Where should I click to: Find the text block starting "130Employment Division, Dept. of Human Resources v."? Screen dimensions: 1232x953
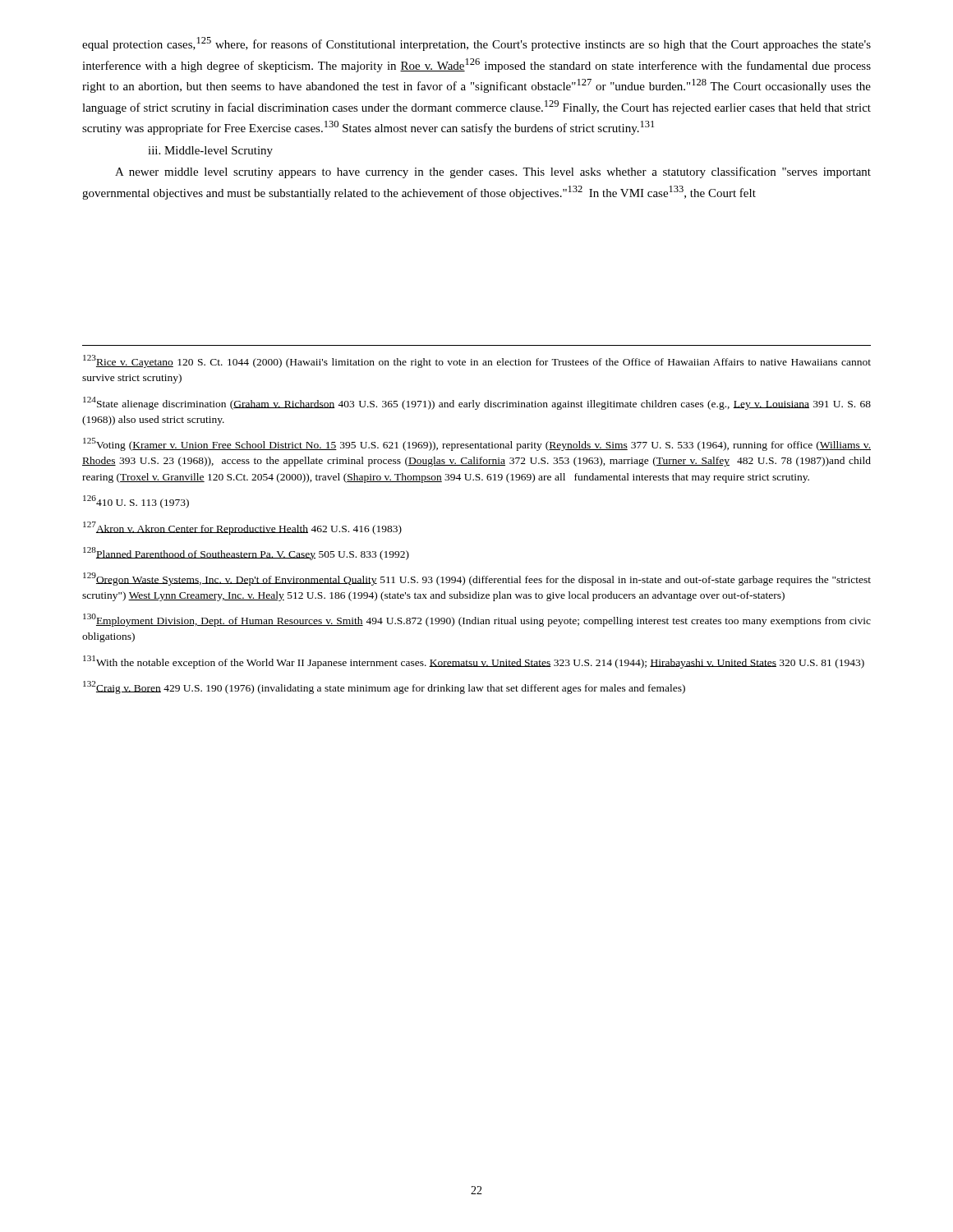tap(476, 627)
